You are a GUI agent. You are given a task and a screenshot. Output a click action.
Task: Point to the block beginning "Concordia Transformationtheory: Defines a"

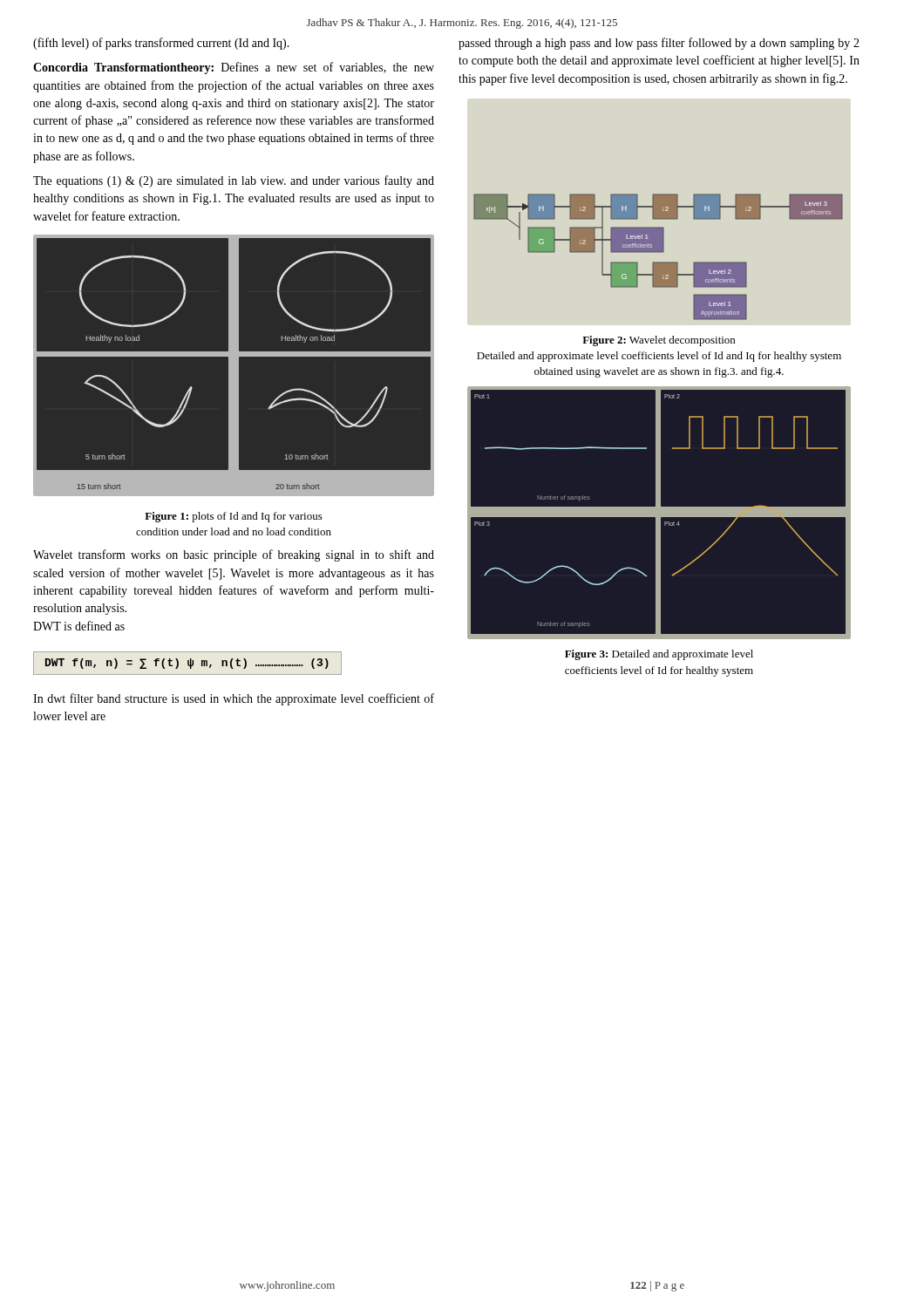(234, 113)
